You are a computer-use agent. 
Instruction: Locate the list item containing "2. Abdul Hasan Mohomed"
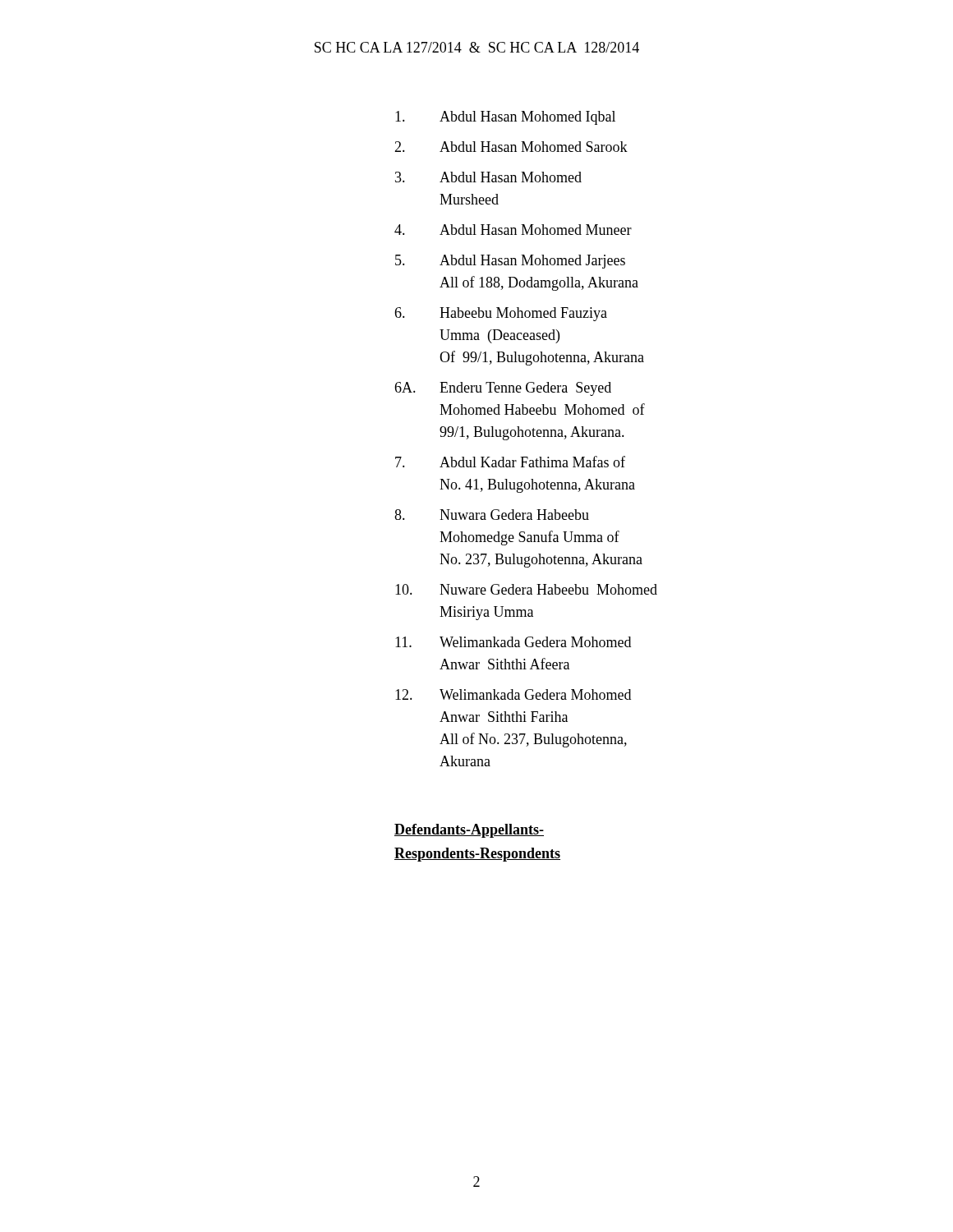pyautogui.click(x=511, y=147)
